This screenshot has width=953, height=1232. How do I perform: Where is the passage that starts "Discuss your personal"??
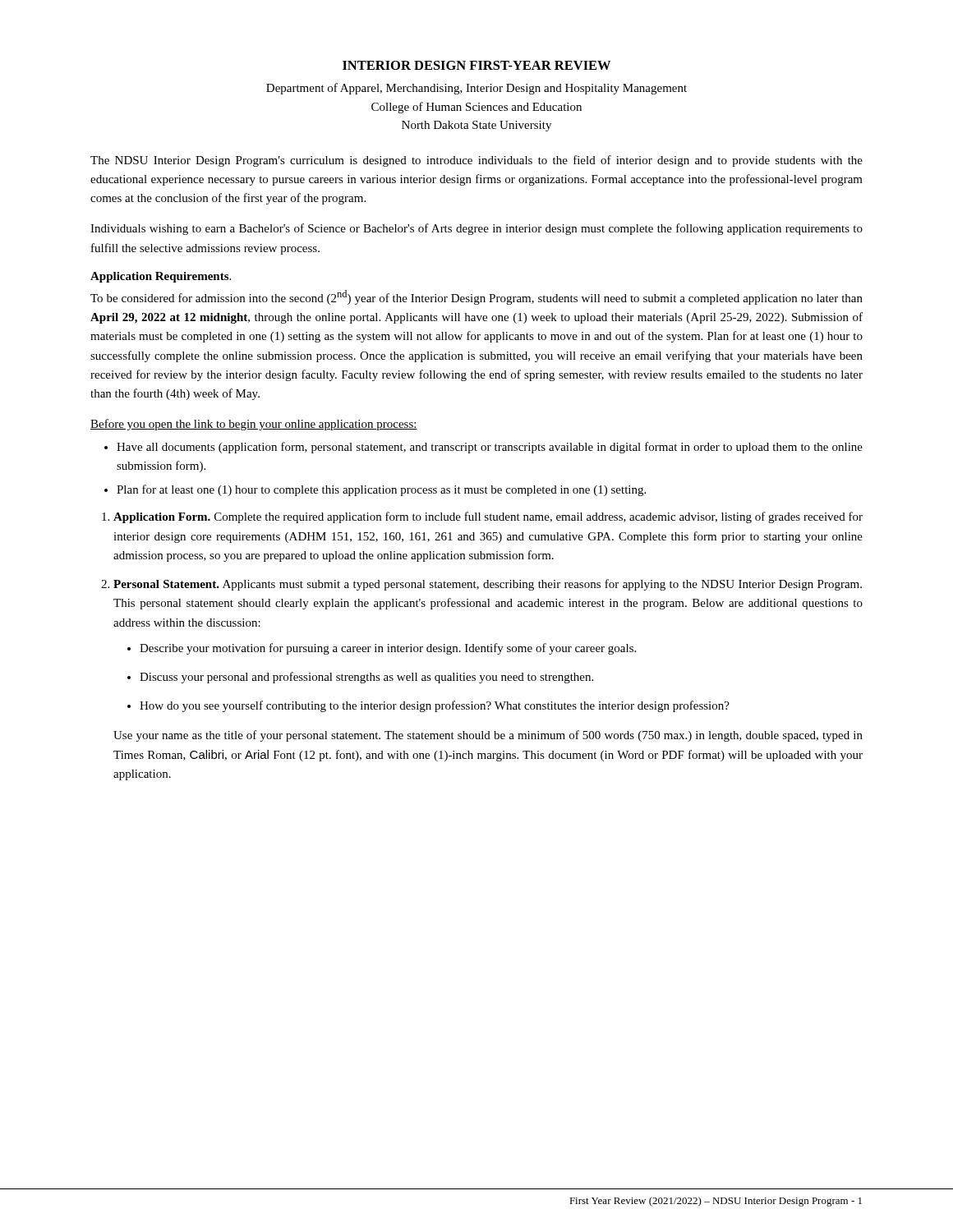point(367,677)
